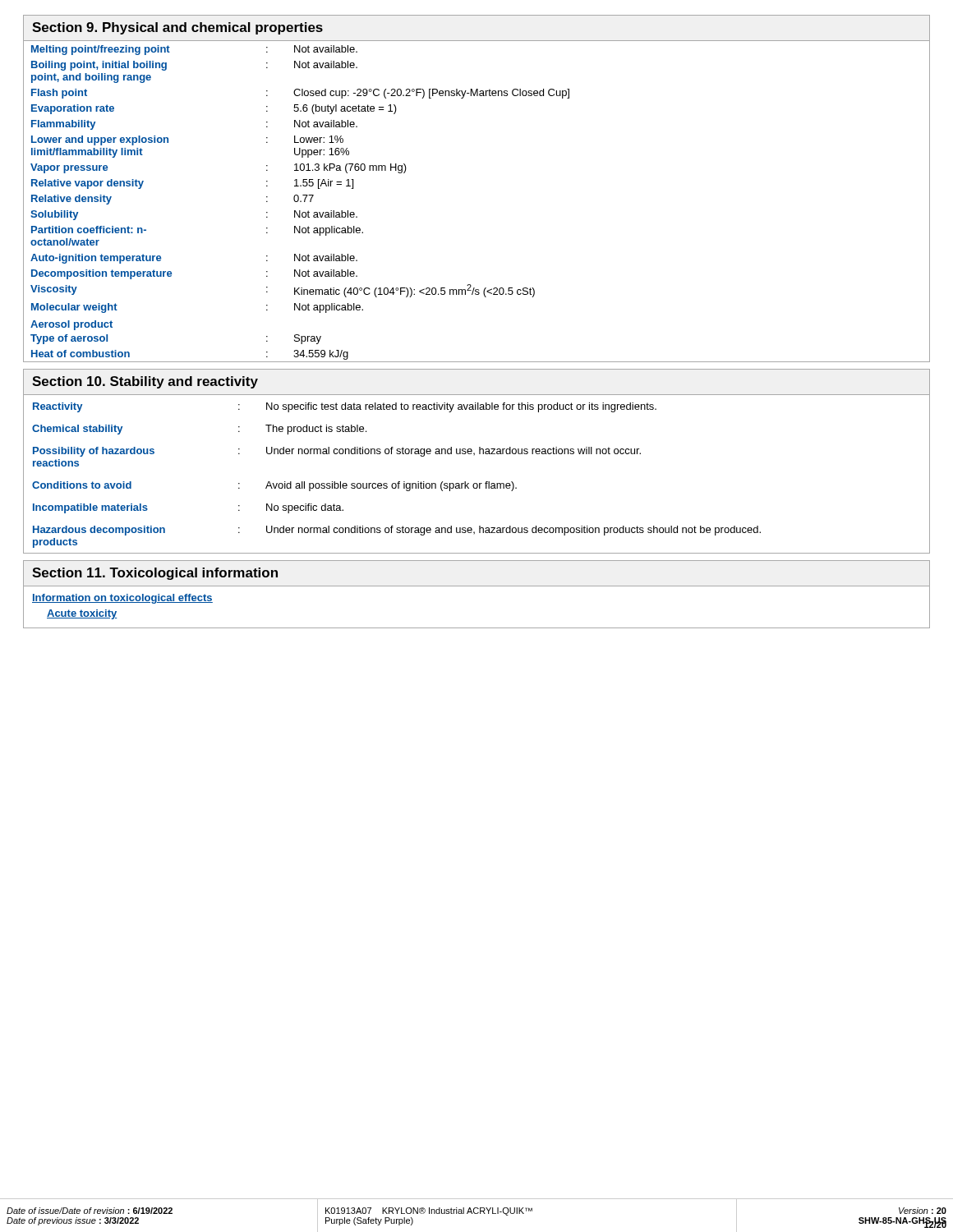Where does it say "Acute toxicity"?
Image resolution: width=953 pixels, height=1232 pixels.
click(82, 613)
